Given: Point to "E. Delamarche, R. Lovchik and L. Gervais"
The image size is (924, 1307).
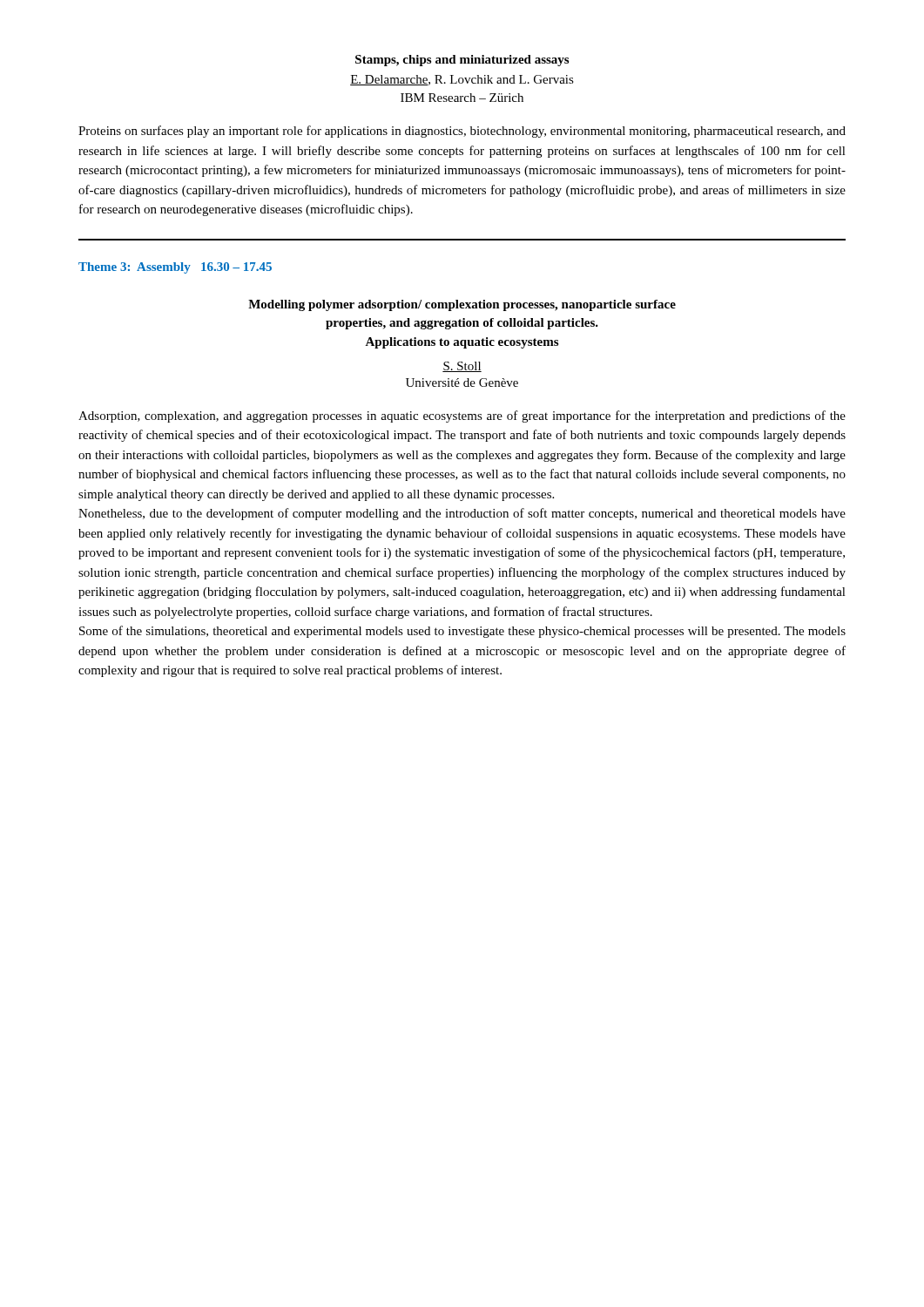Looking at the screenshot, I should click(x=462, y=79).
